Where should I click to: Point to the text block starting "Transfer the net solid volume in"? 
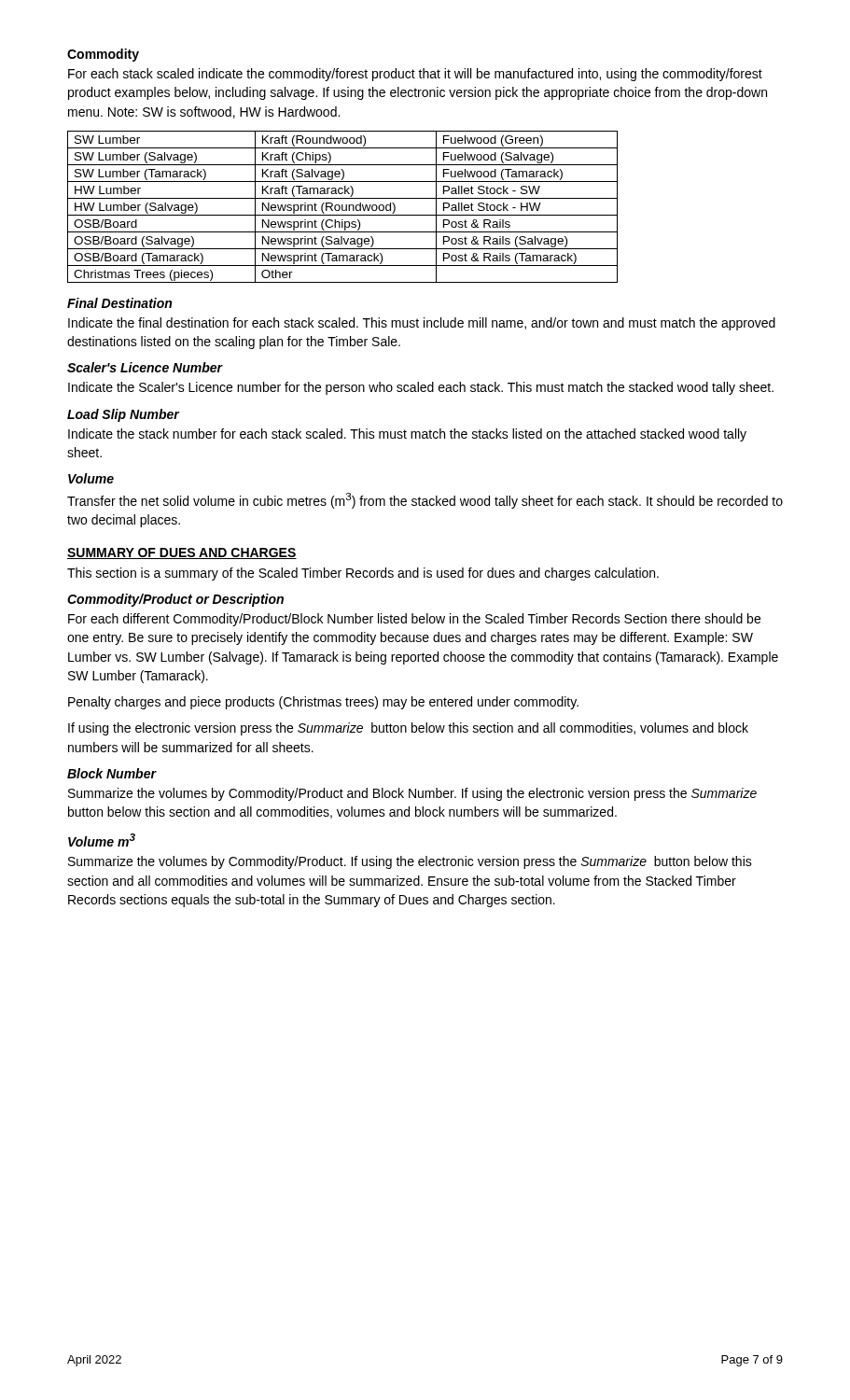(x=425, y=510)
